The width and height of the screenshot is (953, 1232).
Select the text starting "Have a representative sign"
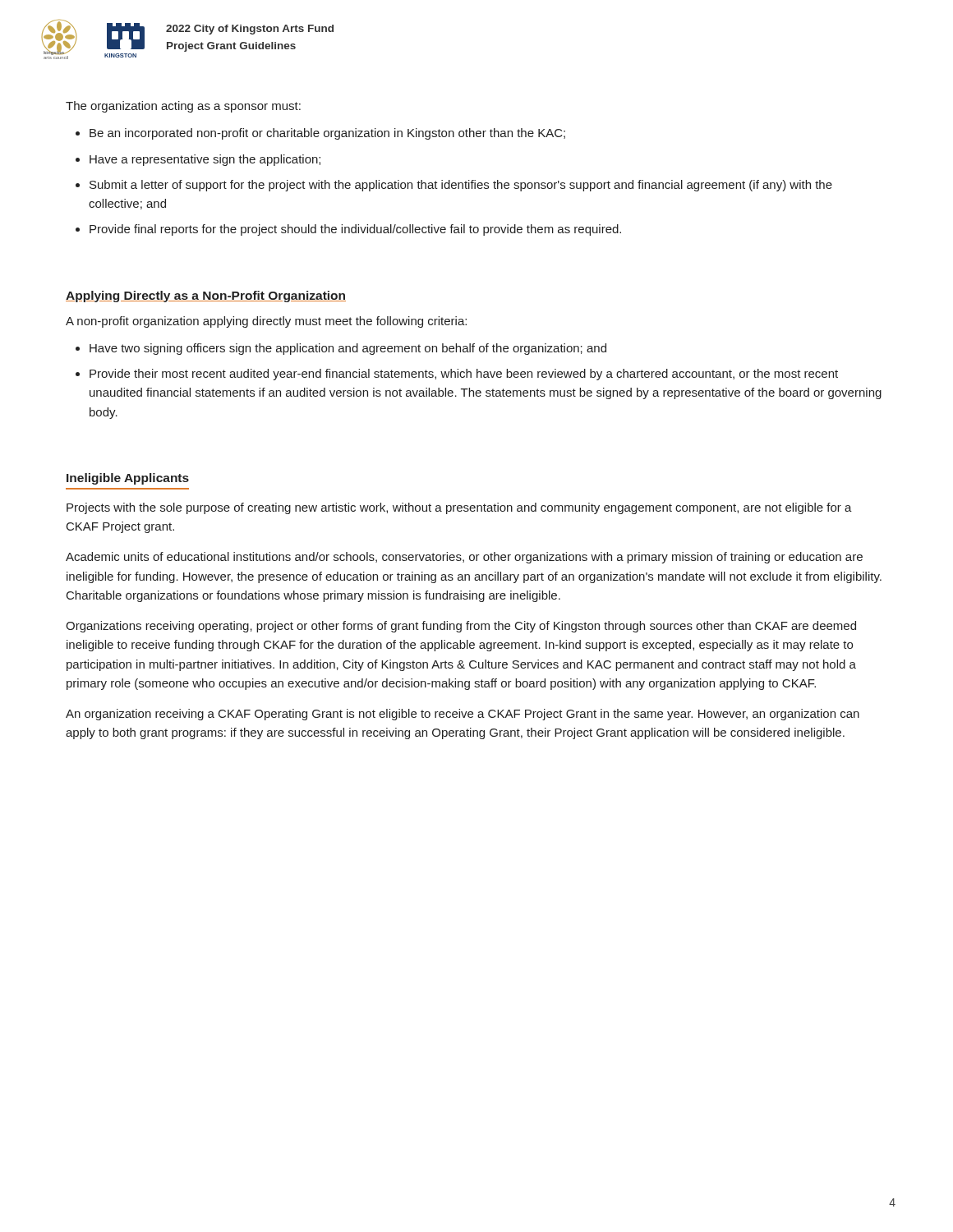click(205, 158)
